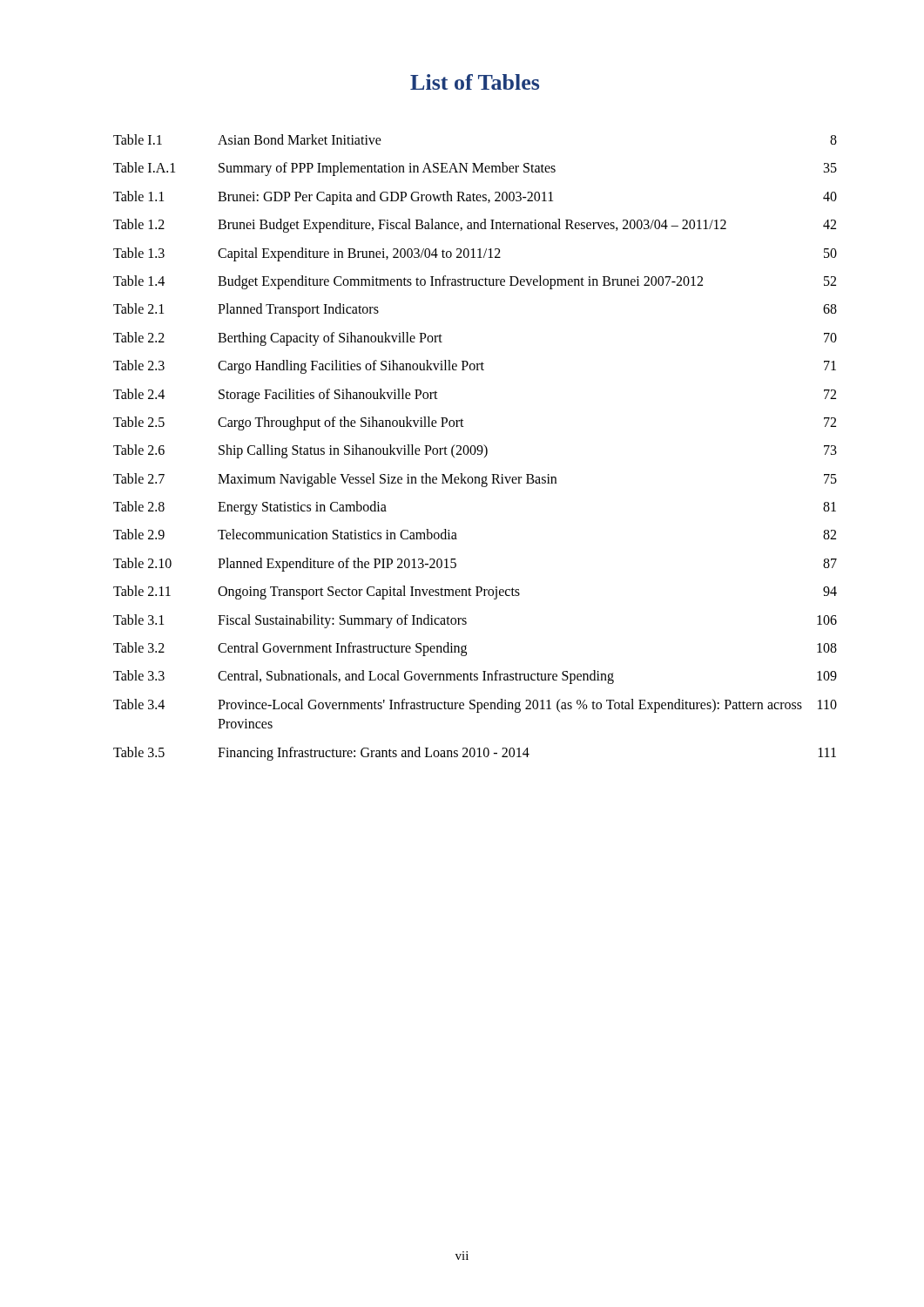
Task: Click on the list item with the text "Table 3.2 Central Government"
Action: [475, 648]
